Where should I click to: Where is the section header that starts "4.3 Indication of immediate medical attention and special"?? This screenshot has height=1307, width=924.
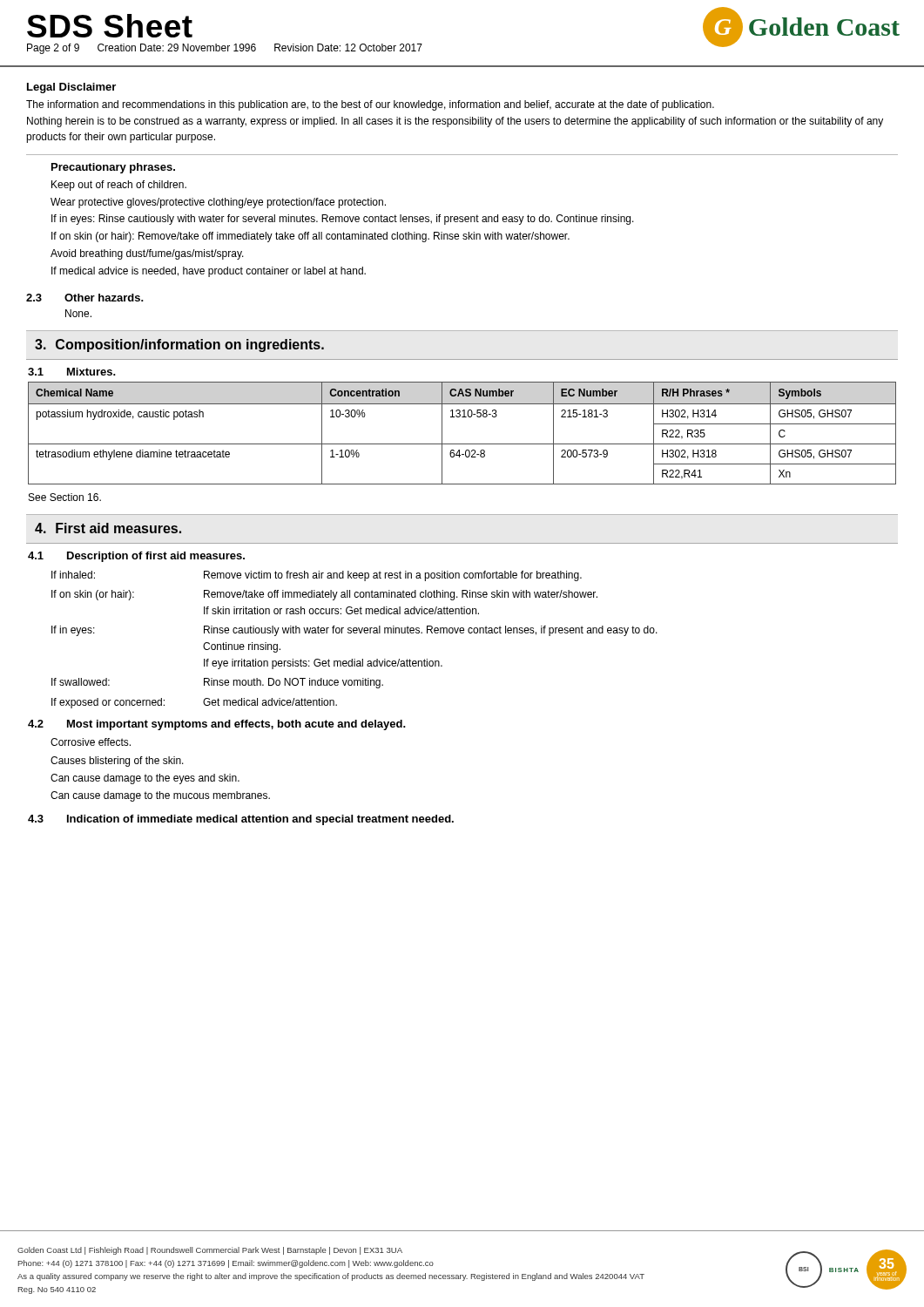pos(241,818)
